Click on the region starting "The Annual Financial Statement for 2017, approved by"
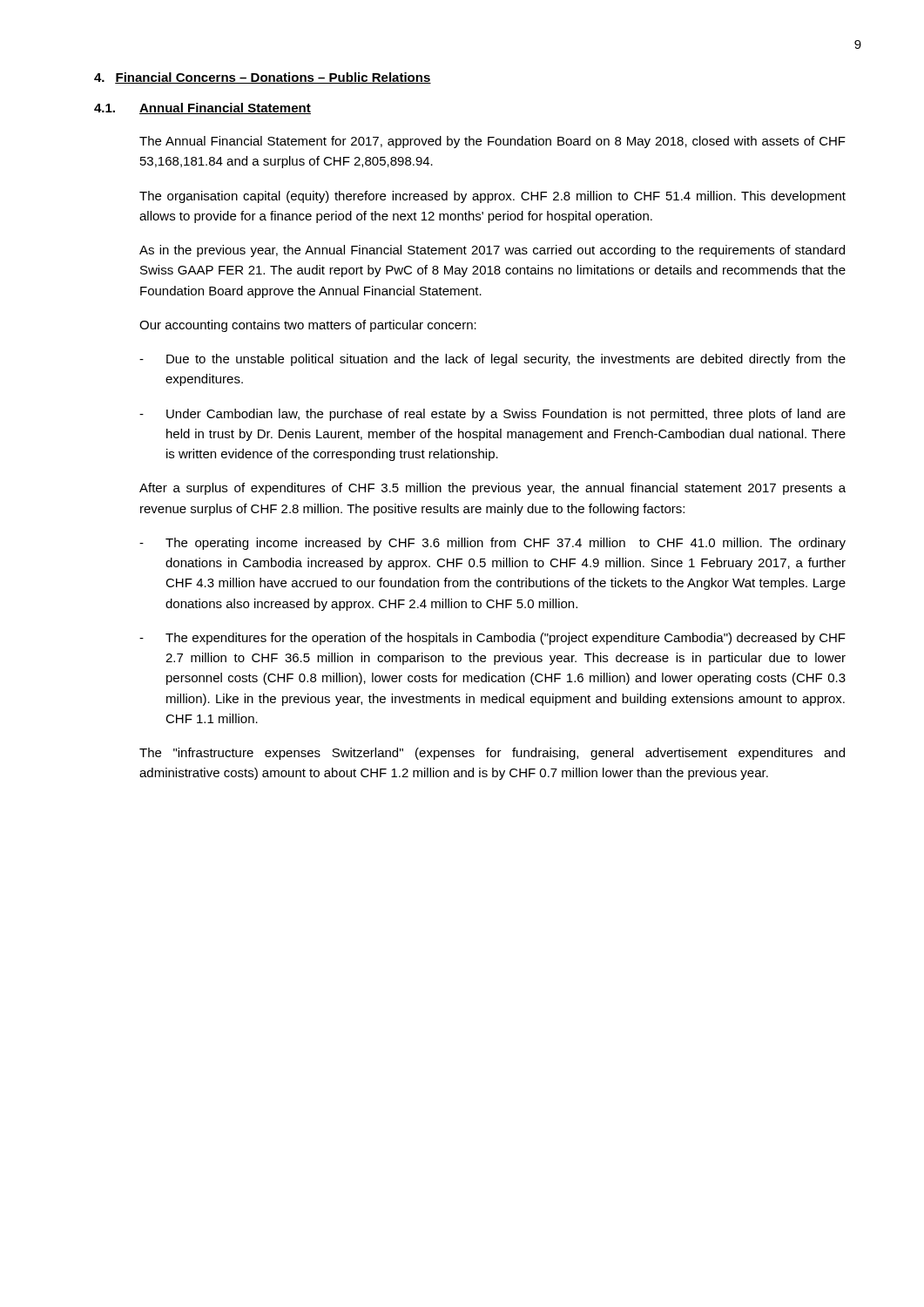The image size is (924, 1307). [x=492, y=151]
